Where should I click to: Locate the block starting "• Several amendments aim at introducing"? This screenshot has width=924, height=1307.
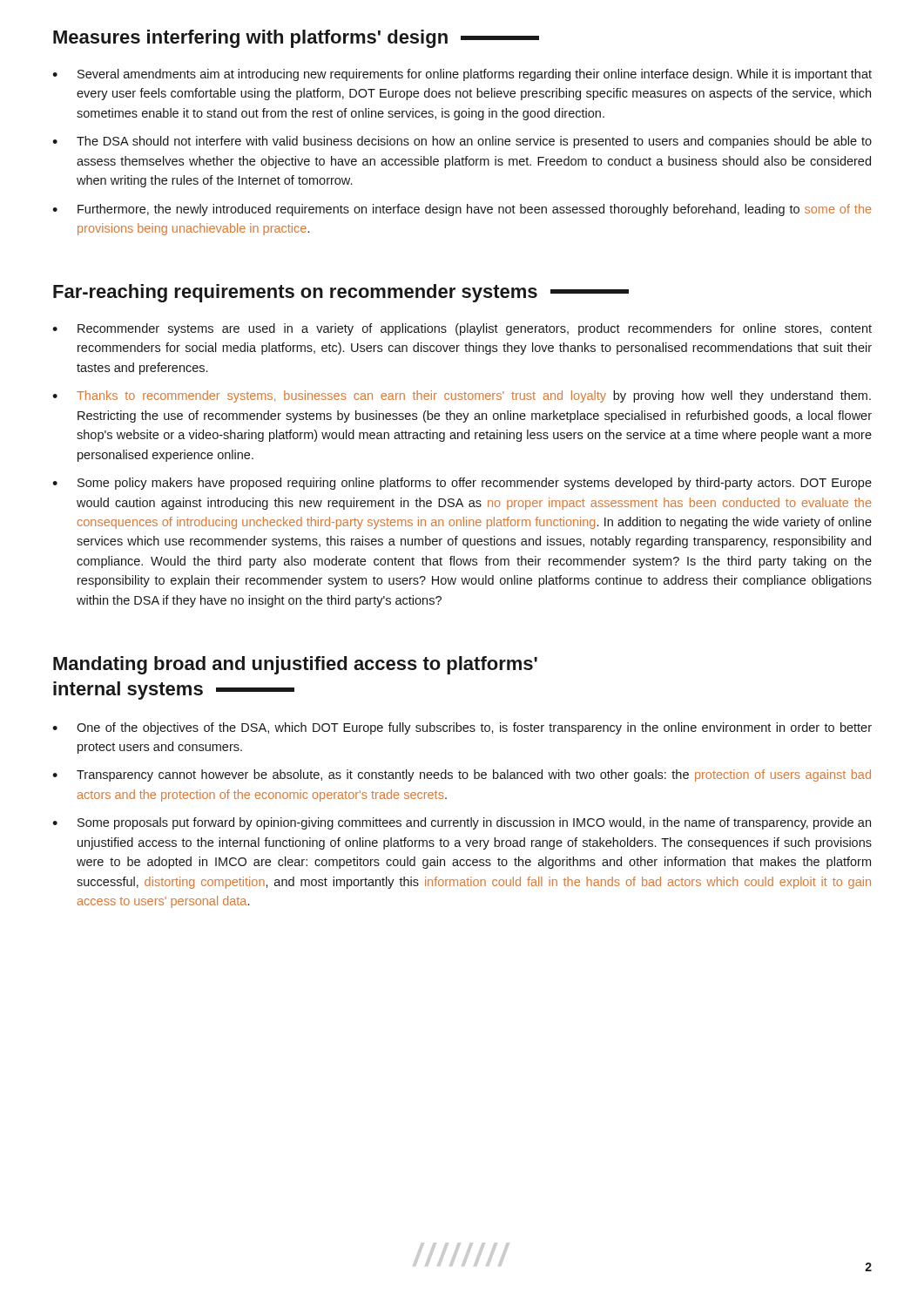[x=462, y=94]
